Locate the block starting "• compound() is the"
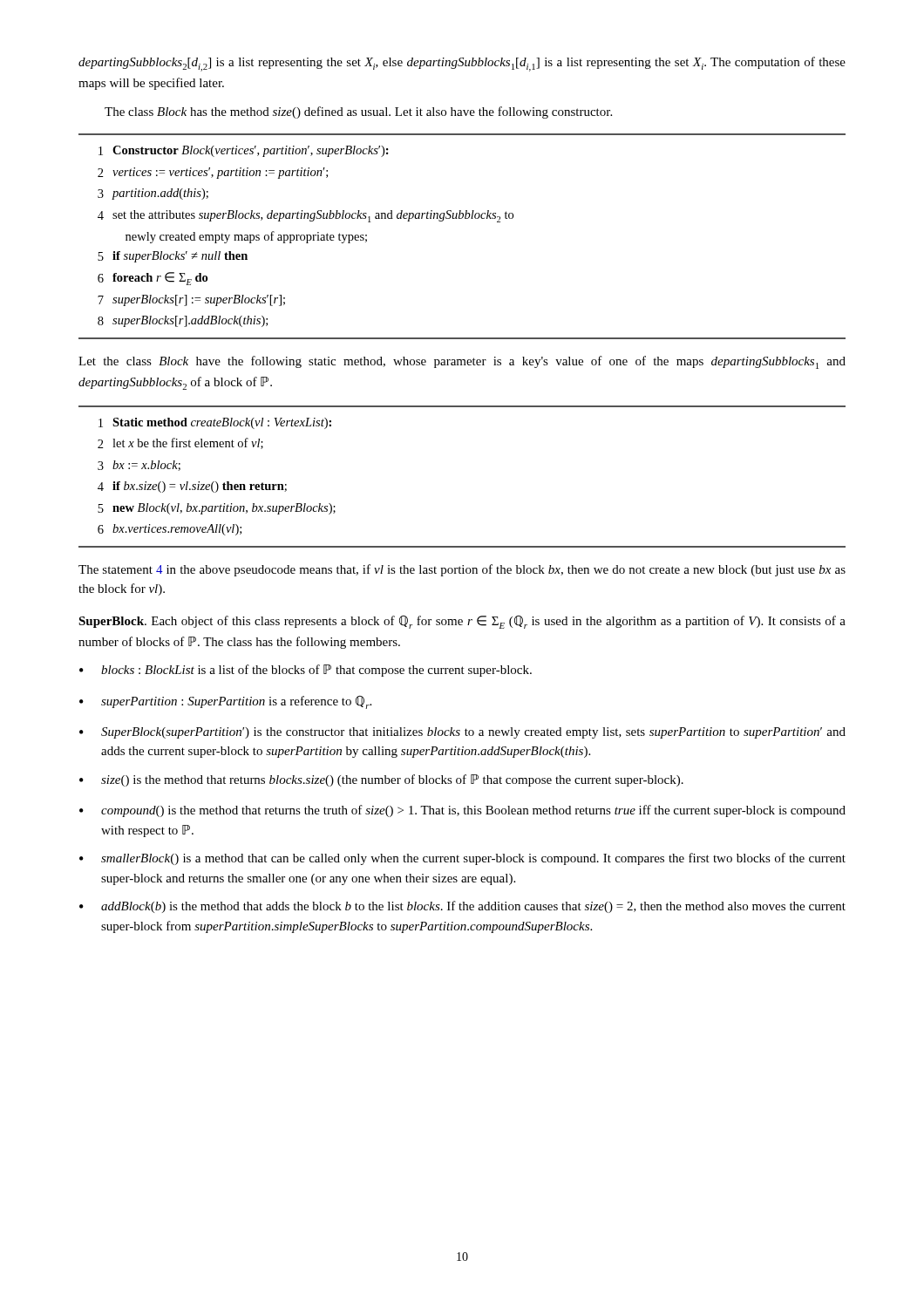The width and height of the screenshot is (924, 1308). click(x=462, y=820)
